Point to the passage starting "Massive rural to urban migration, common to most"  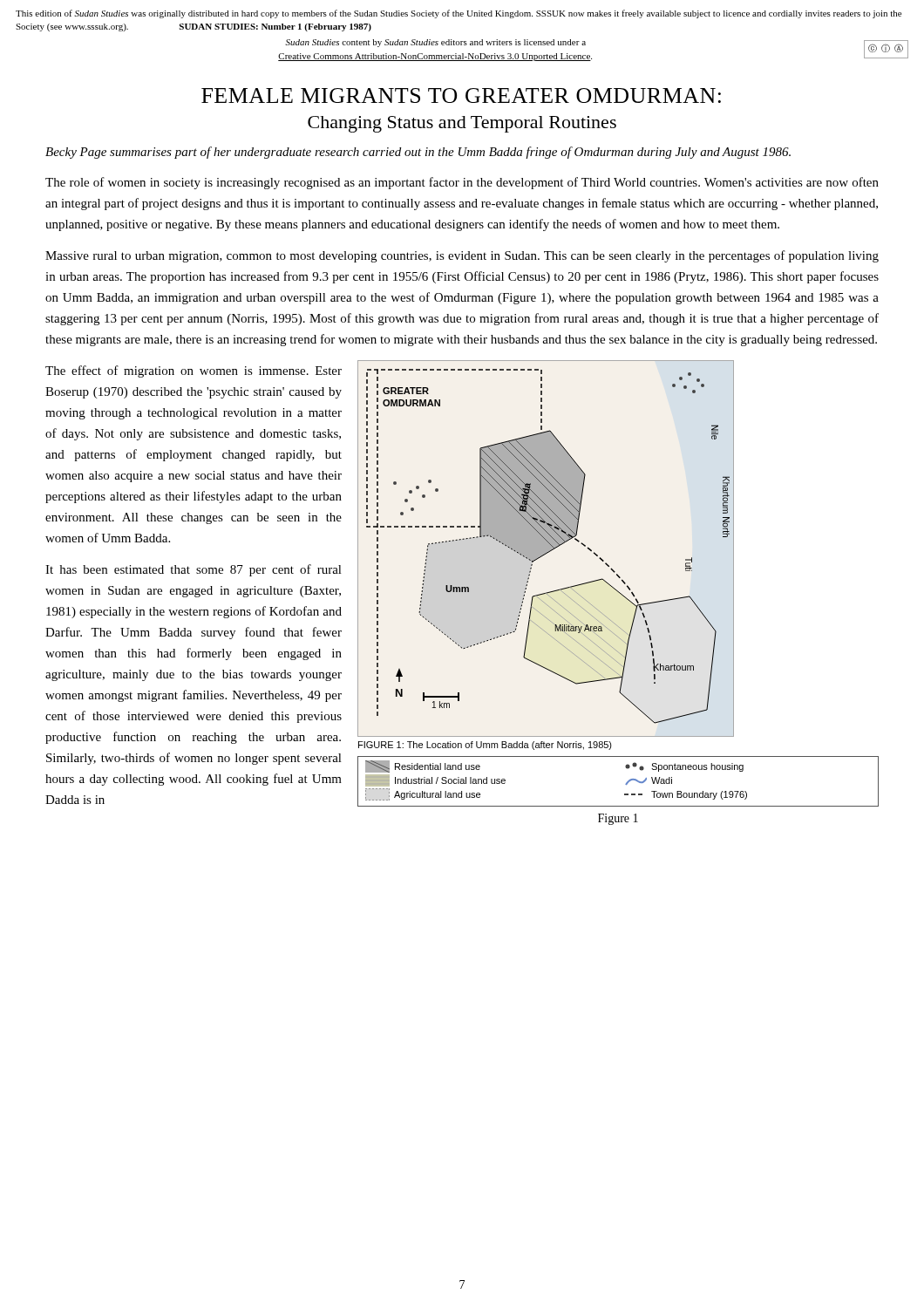click(x=462, y=298)
